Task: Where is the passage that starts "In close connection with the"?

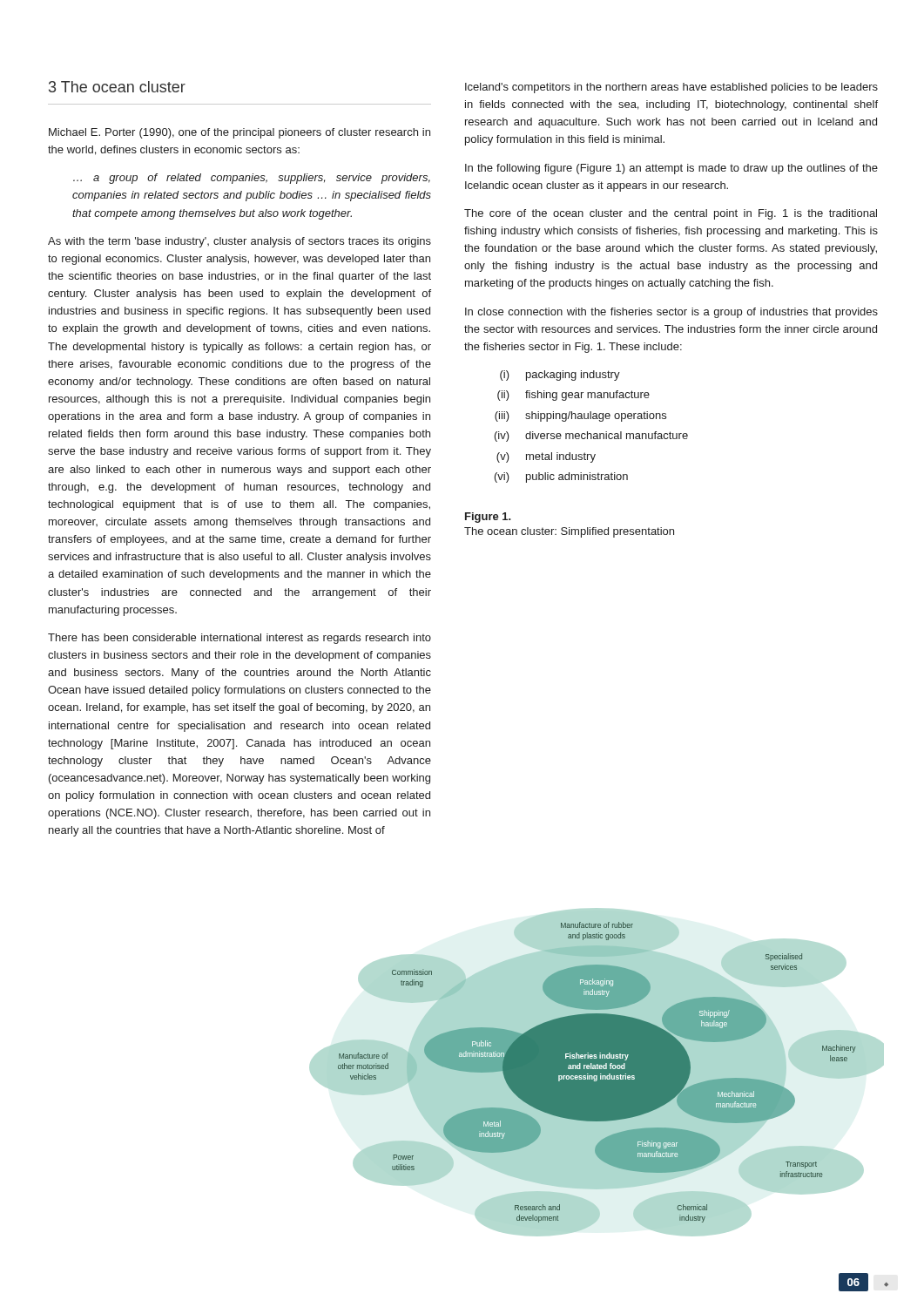Action: [x=671, y=329]
